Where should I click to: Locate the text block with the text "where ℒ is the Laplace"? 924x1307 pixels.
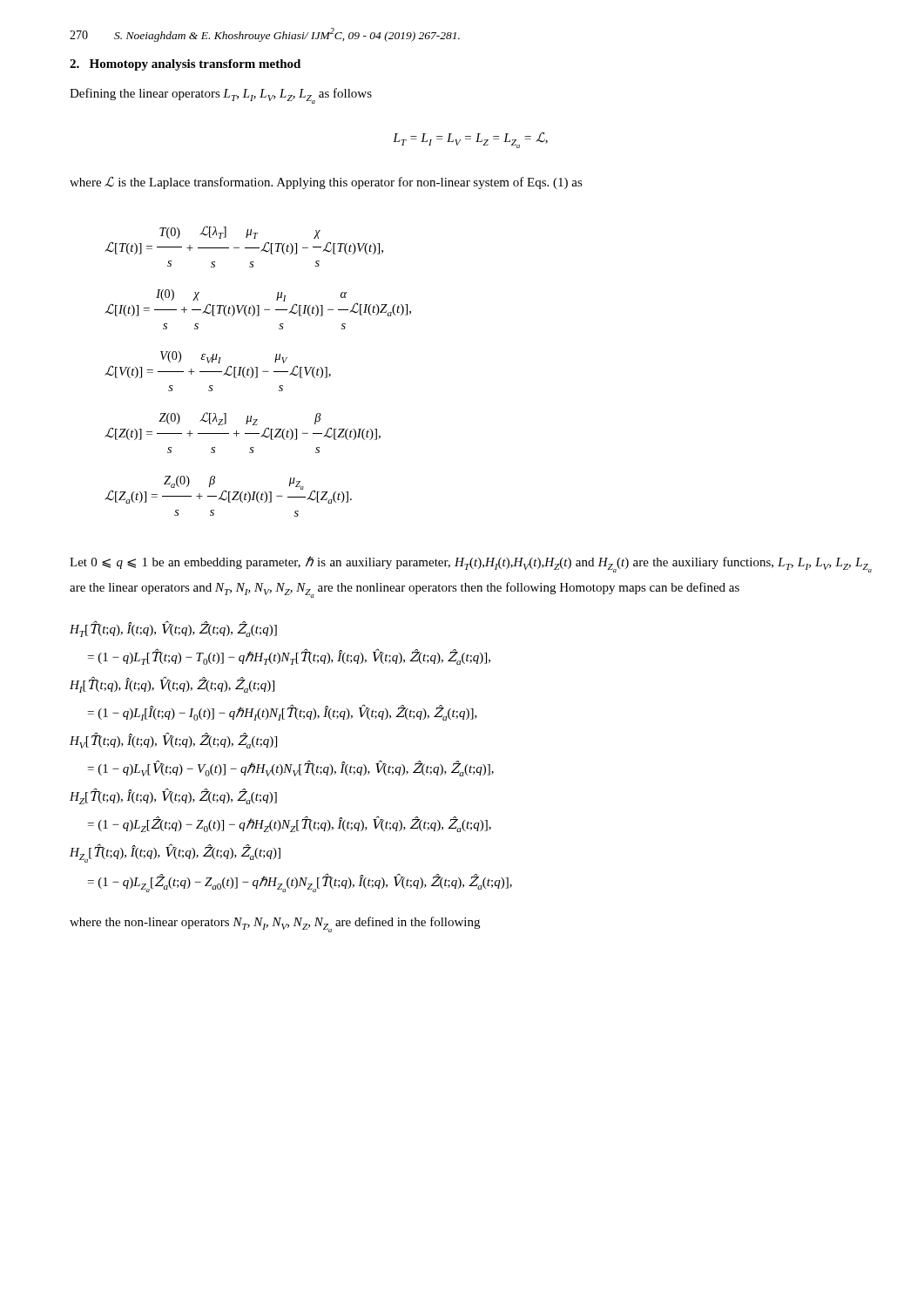click(x=326, y=182)
